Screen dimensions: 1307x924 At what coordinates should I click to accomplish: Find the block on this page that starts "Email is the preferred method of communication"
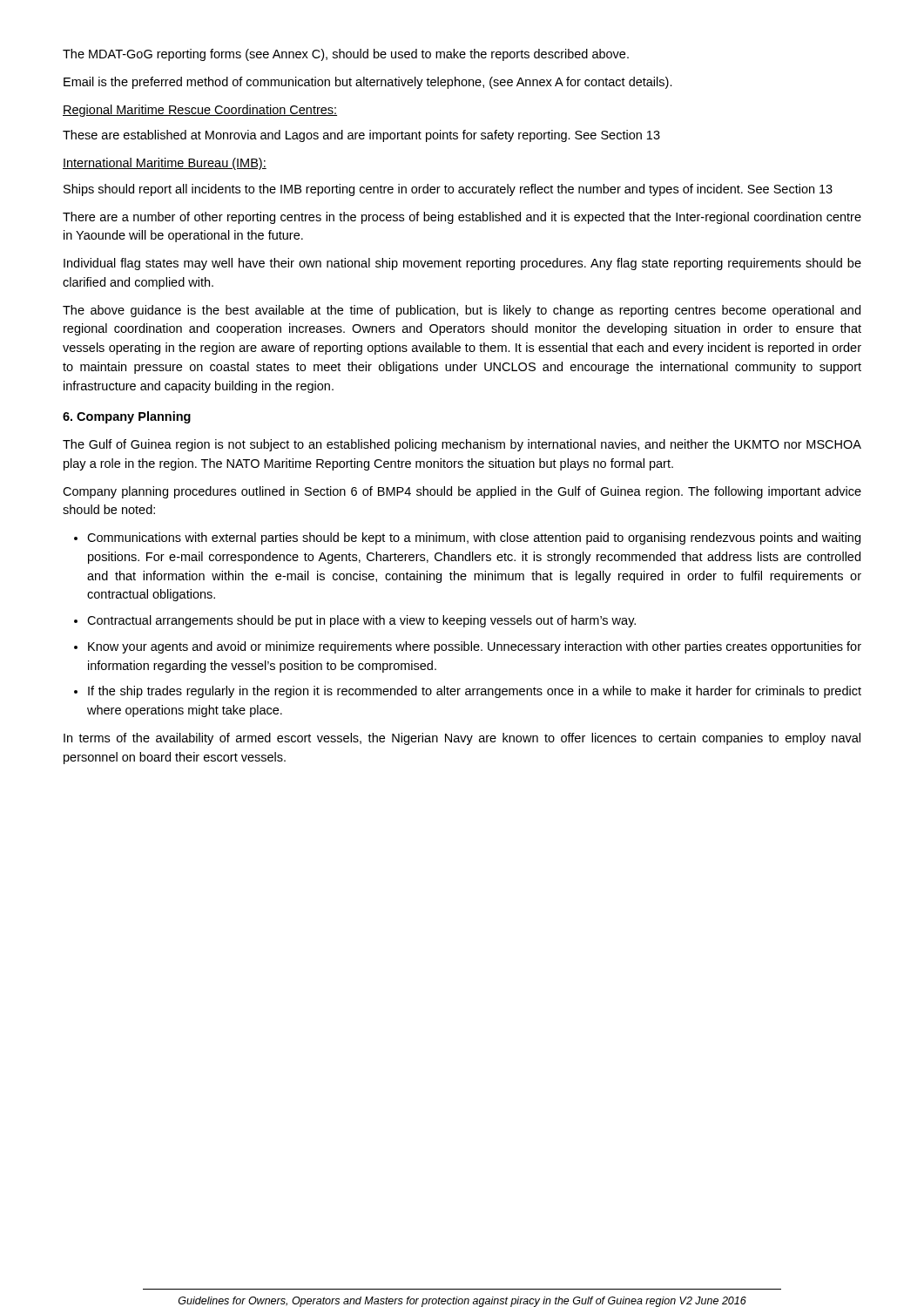(x=462, y=82)
